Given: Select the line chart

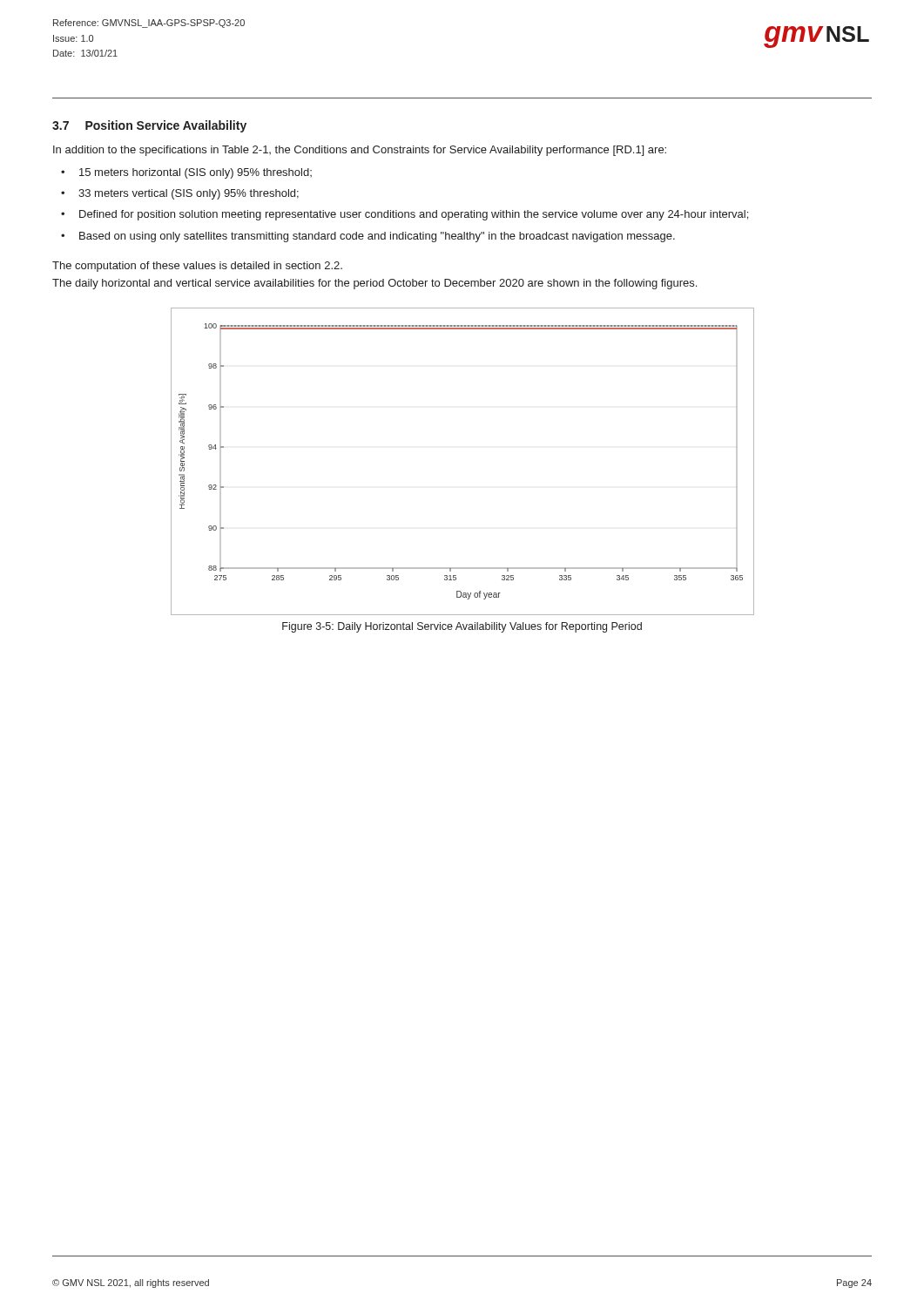Looking at the screenshot, I should (x=462, y=461).
